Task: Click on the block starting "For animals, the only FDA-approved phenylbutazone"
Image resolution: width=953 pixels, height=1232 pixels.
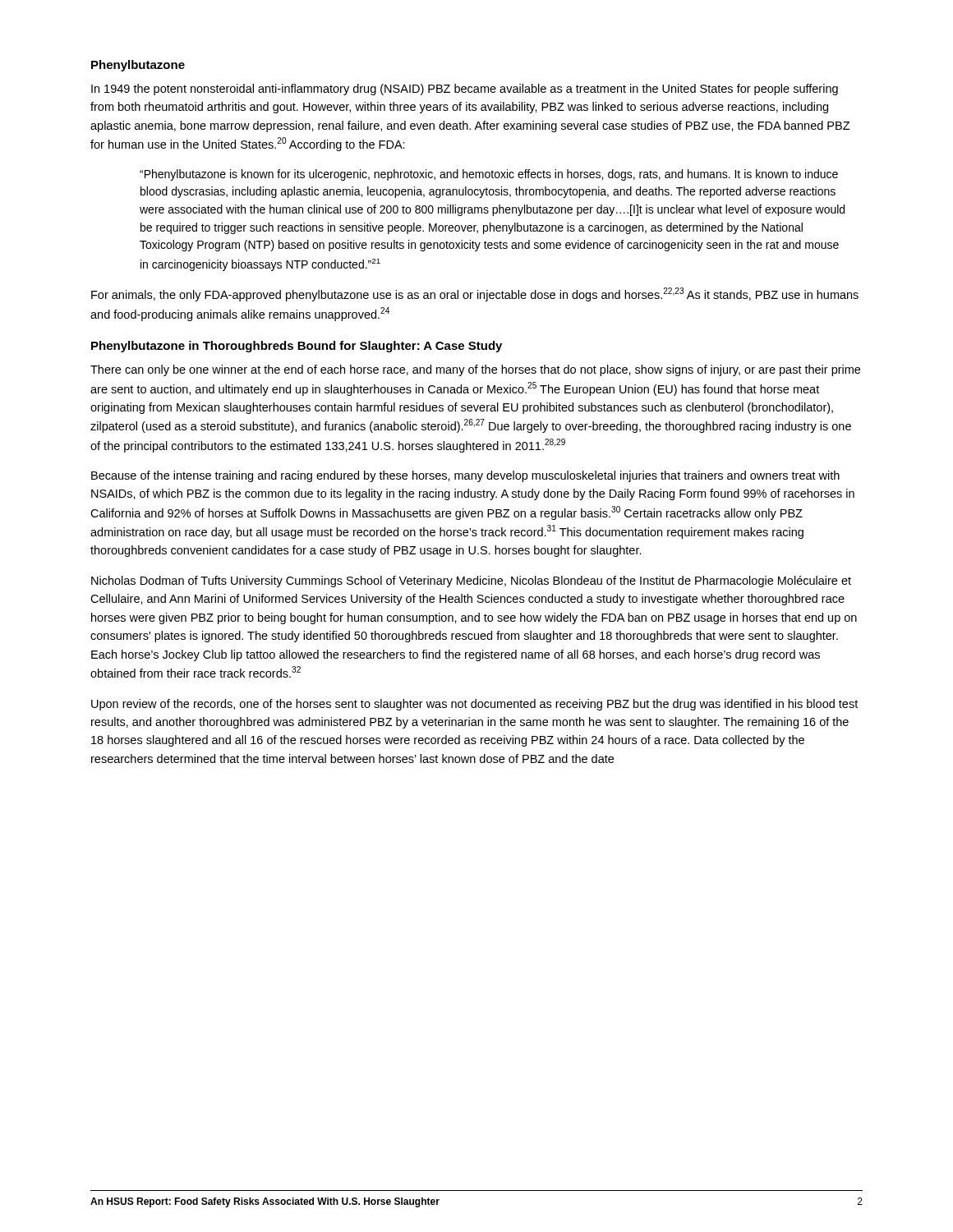Action: (475, 304)
